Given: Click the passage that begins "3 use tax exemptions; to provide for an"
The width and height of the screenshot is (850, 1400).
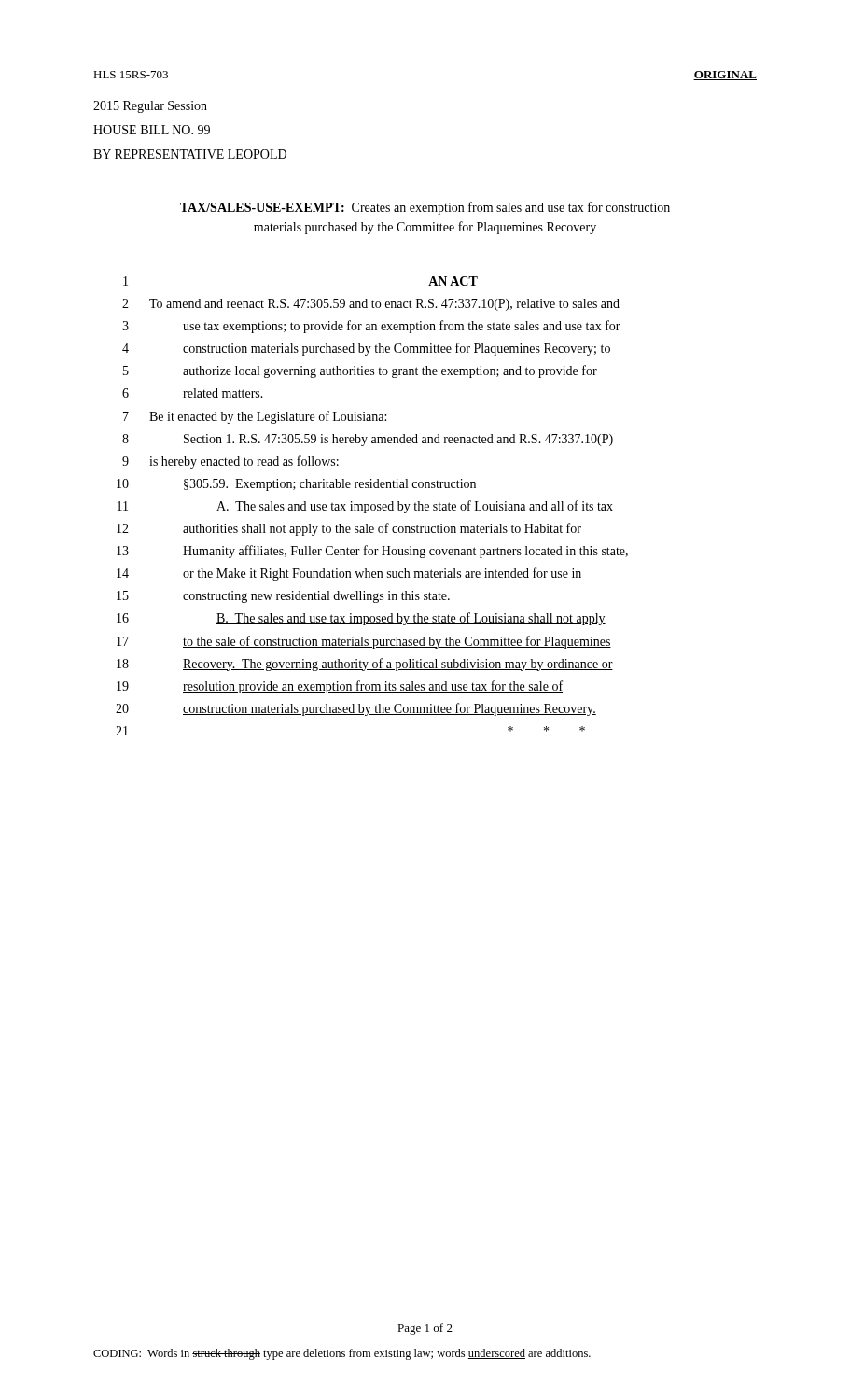Looking at the screenshot, I should tap(425, 326).
